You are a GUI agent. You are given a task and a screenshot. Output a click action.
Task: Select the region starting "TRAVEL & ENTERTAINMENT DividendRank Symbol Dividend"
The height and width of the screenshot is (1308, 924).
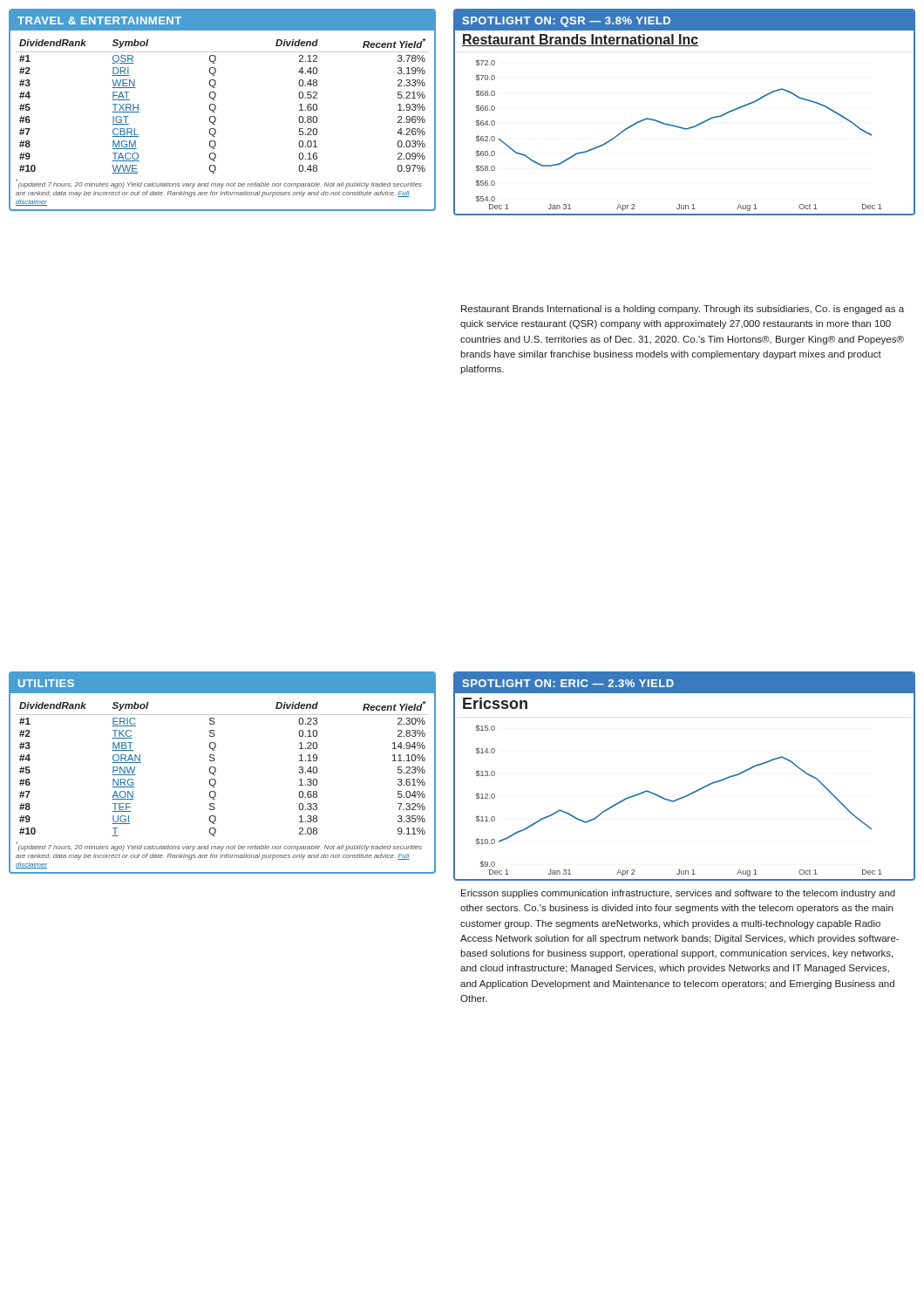[x=222, y=110]
